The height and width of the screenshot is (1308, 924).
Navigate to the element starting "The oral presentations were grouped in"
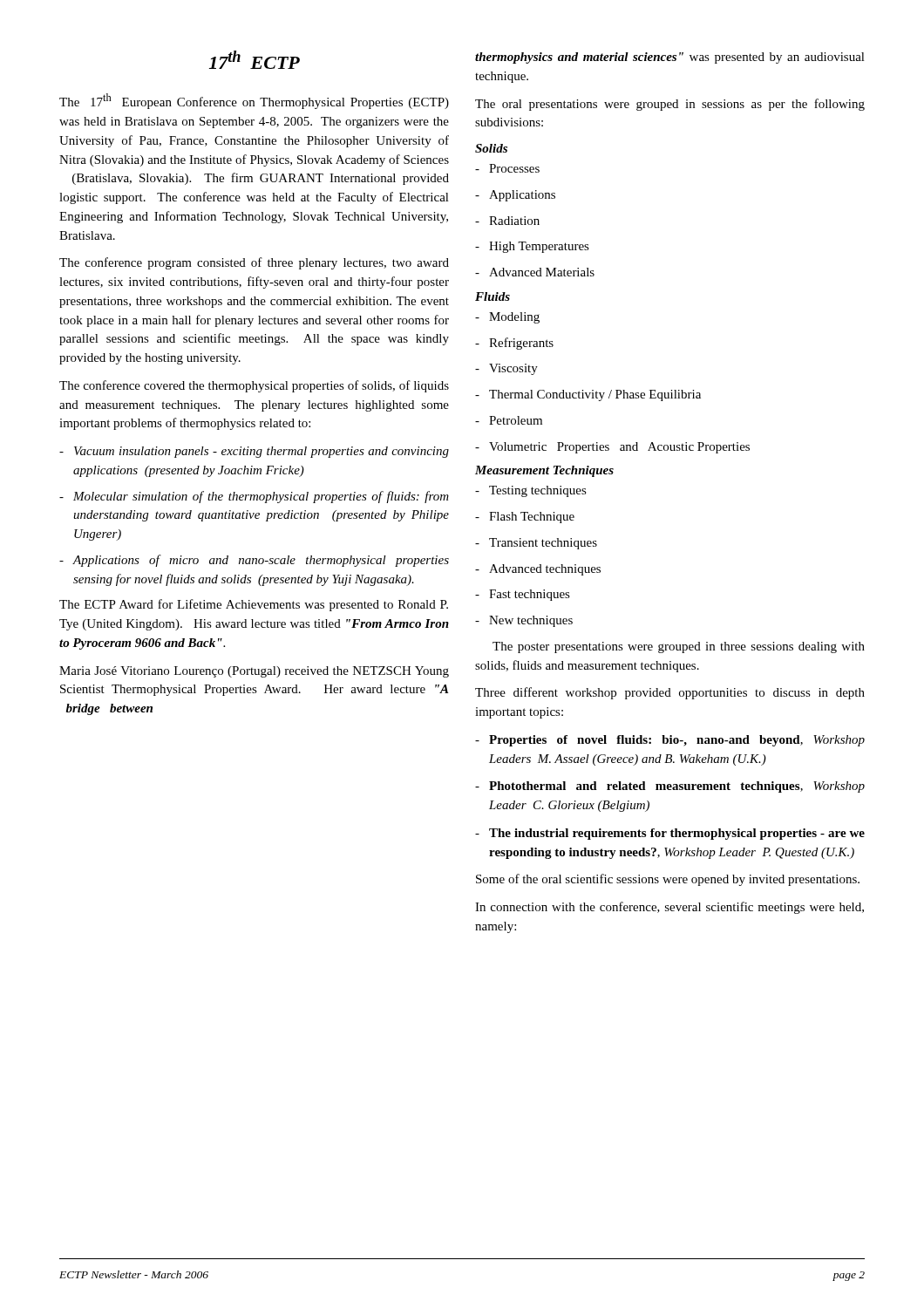(670, 114)
